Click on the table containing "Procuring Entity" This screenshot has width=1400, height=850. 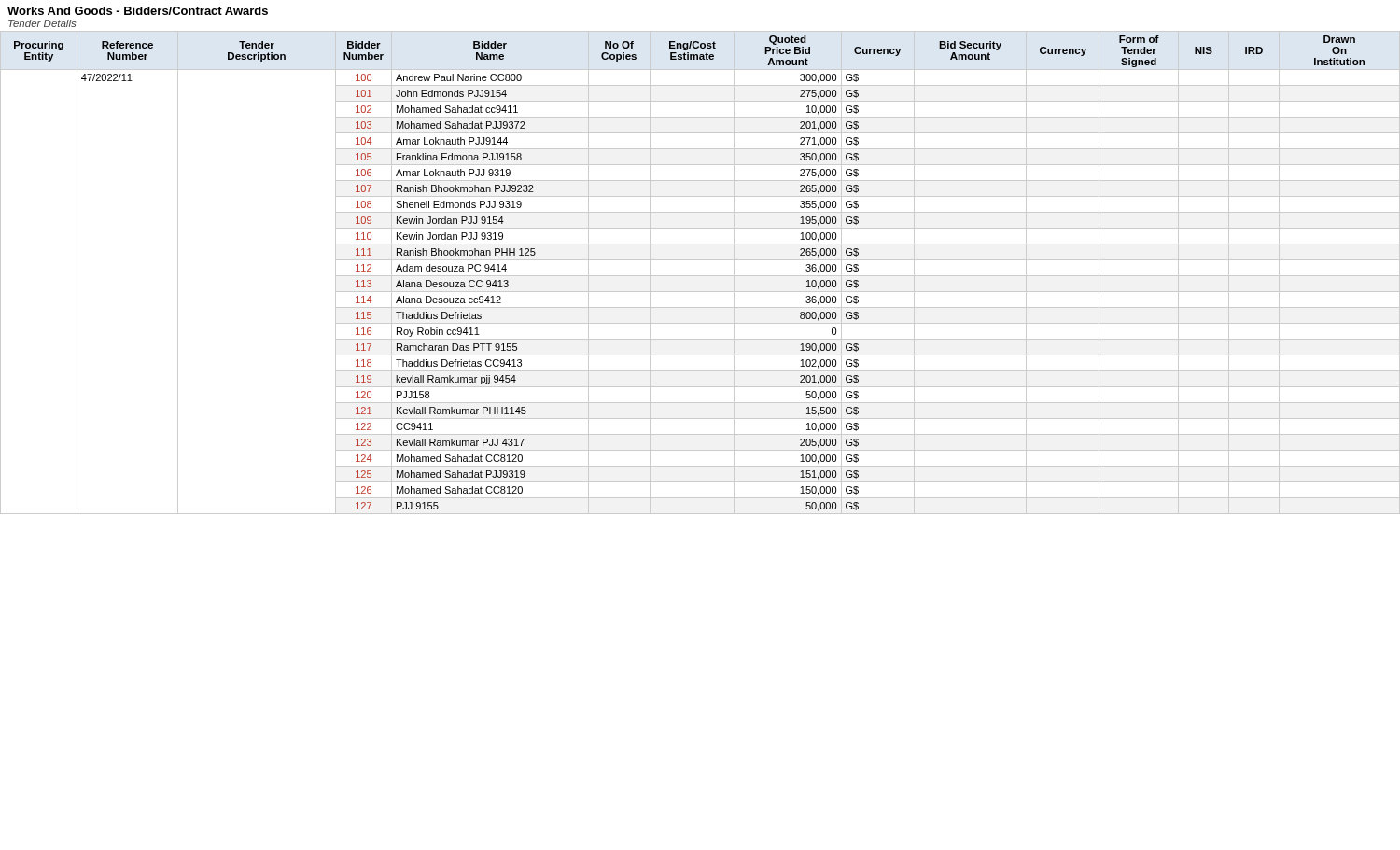coord(700,272)
